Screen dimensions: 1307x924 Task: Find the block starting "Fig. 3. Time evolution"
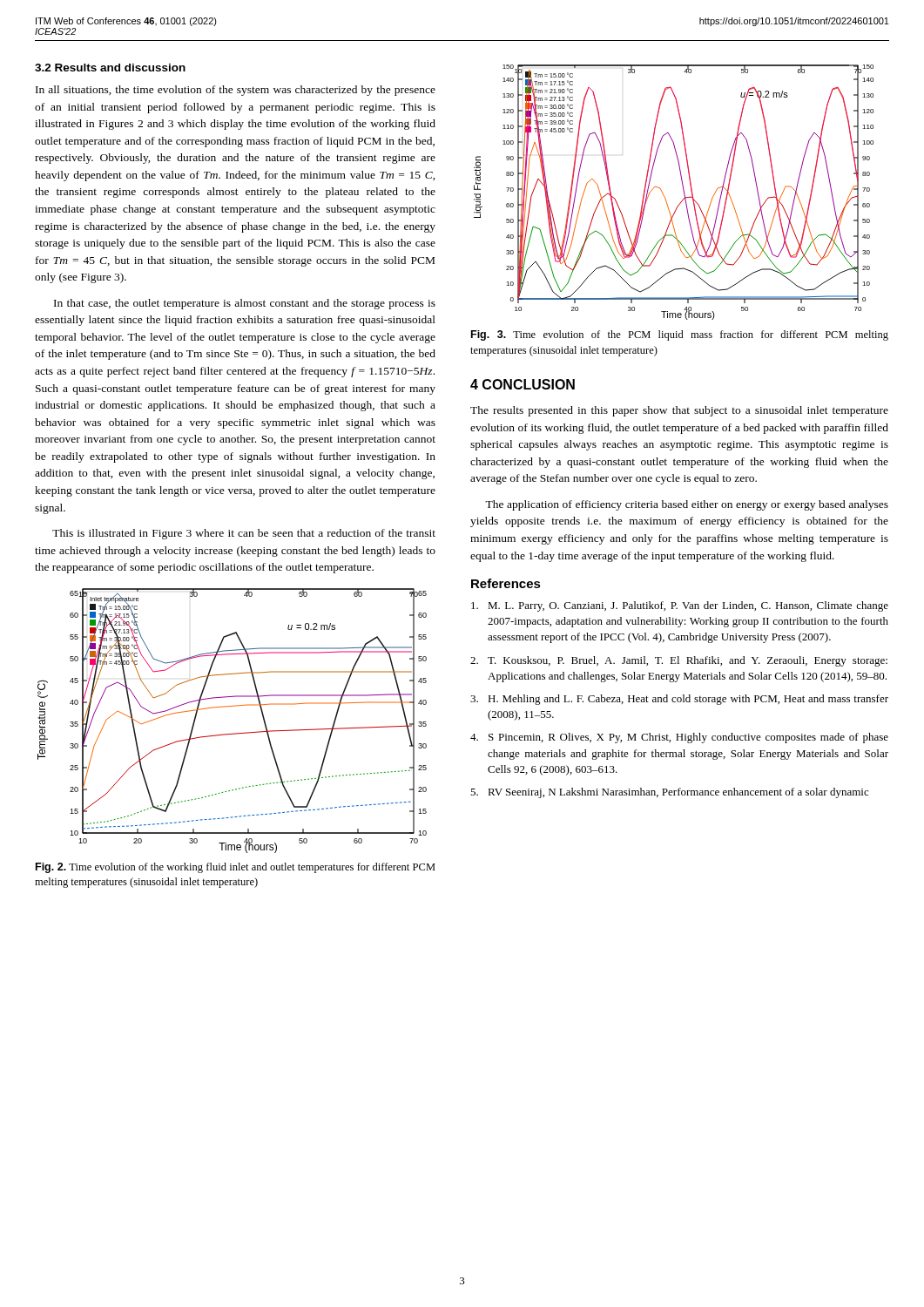pos(679,342)
